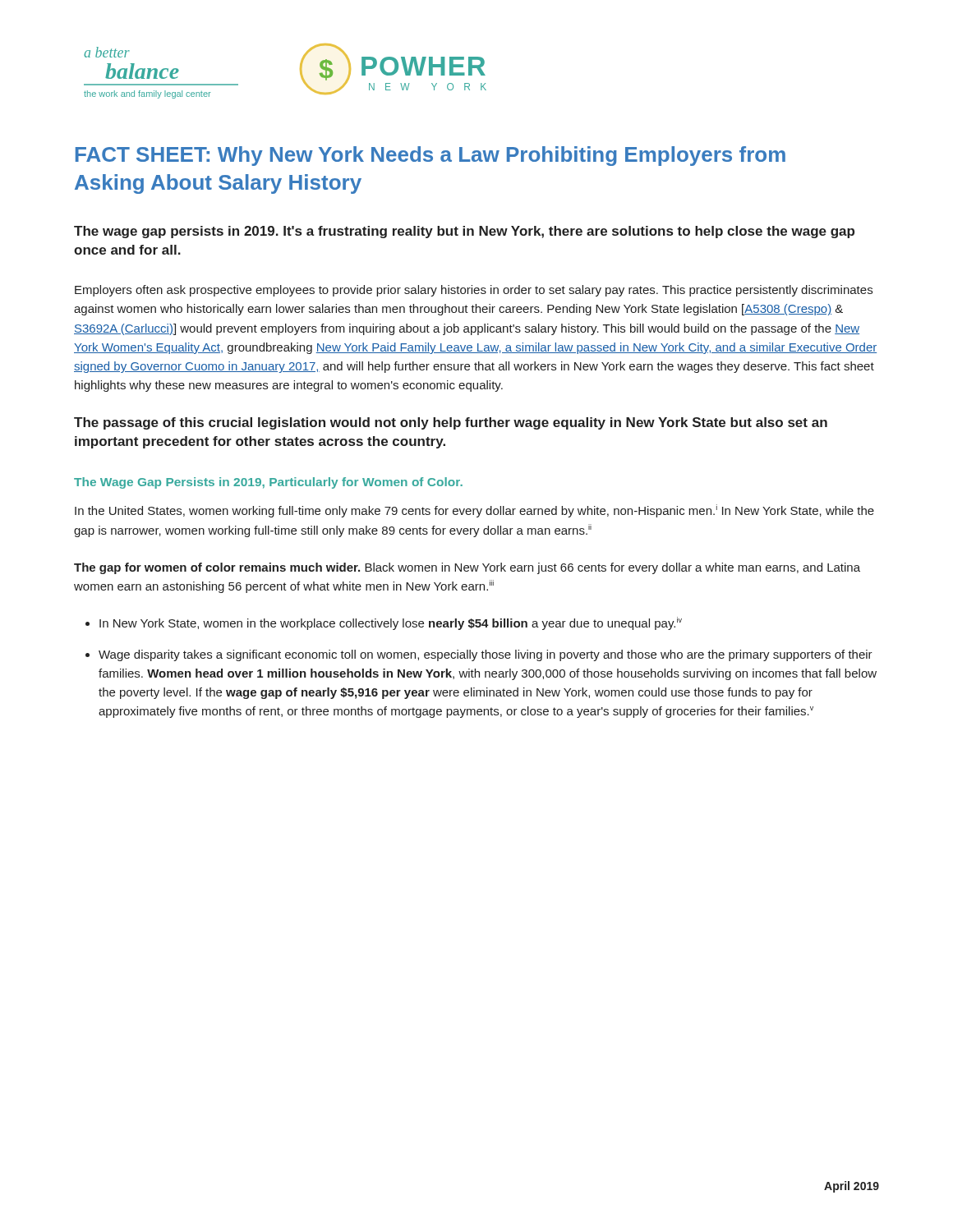The height and width of the screenshot is (1232, 953).
Task: Click on the passage starting "In the United States, women working full-time"
Action: click(x=476, y=520)
